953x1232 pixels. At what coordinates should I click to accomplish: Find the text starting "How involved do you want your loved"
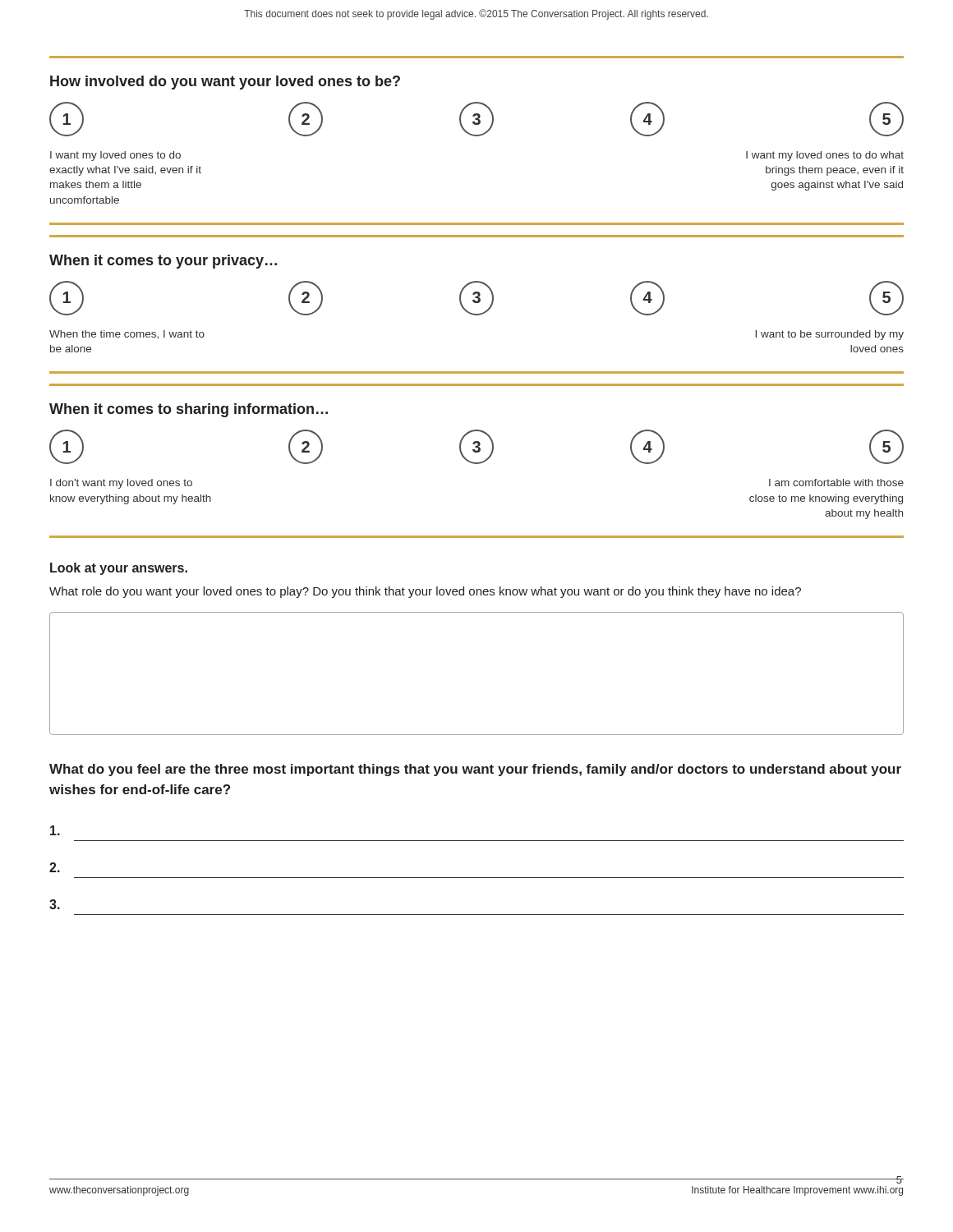[476, 140]
